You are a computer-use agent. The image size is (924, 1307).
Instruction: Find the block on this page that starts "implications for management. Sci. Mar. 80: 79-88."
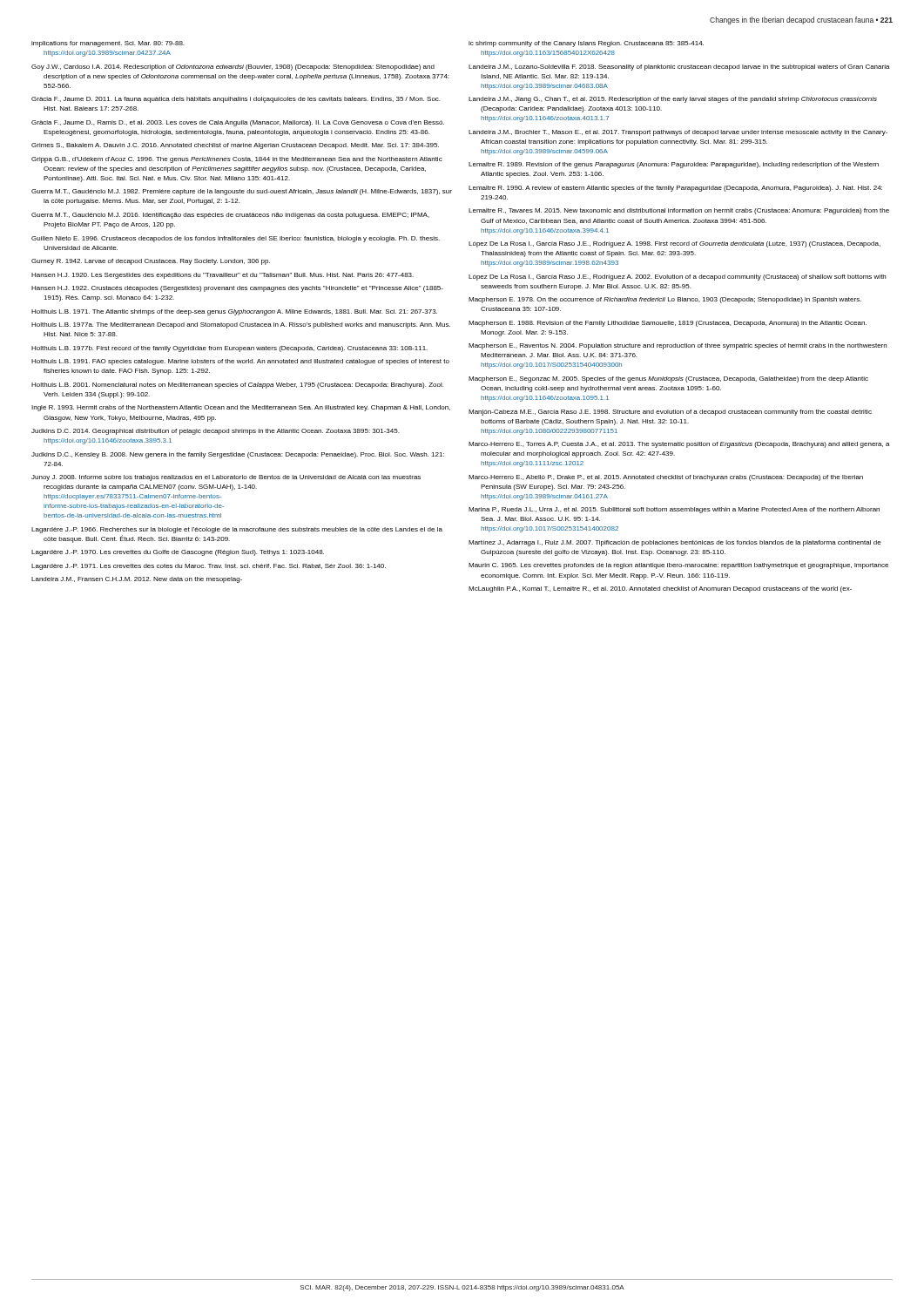pos(108,48)
